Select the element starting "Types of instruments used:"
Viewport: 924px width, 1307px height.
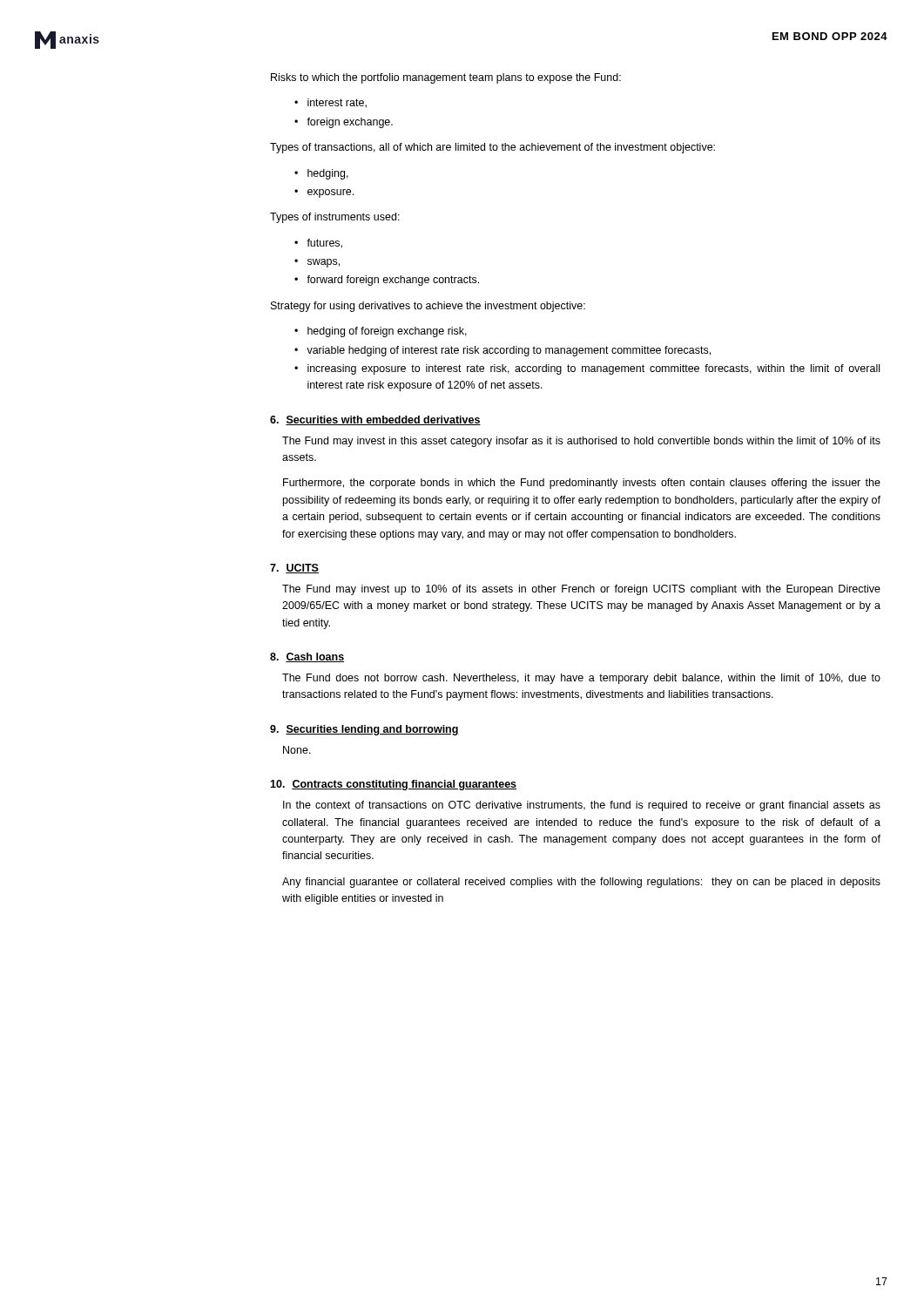click(x=335, y=217)
